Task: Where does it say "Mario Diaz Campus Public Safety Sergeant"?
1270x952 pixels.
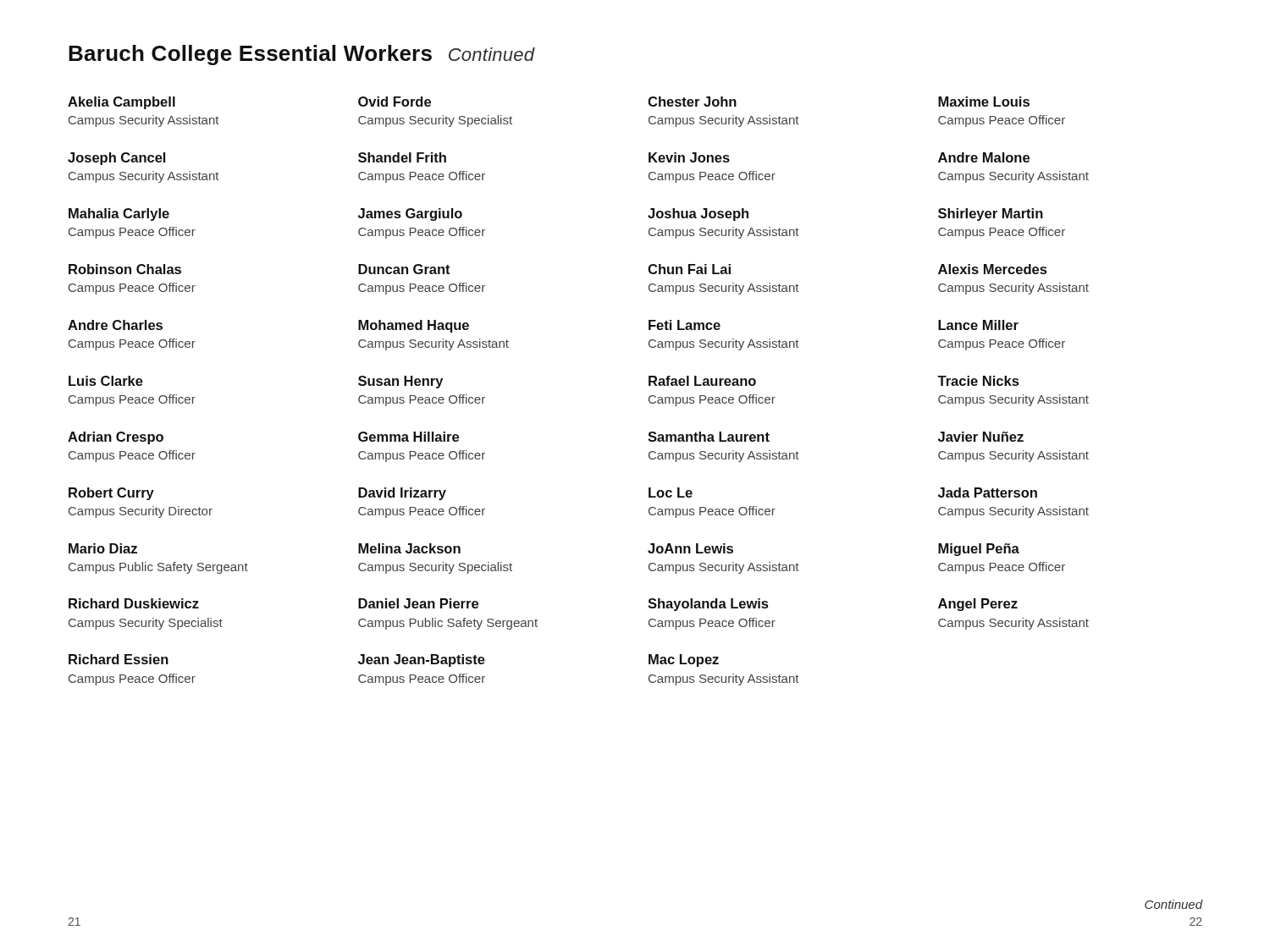Action: click(200, 557)
